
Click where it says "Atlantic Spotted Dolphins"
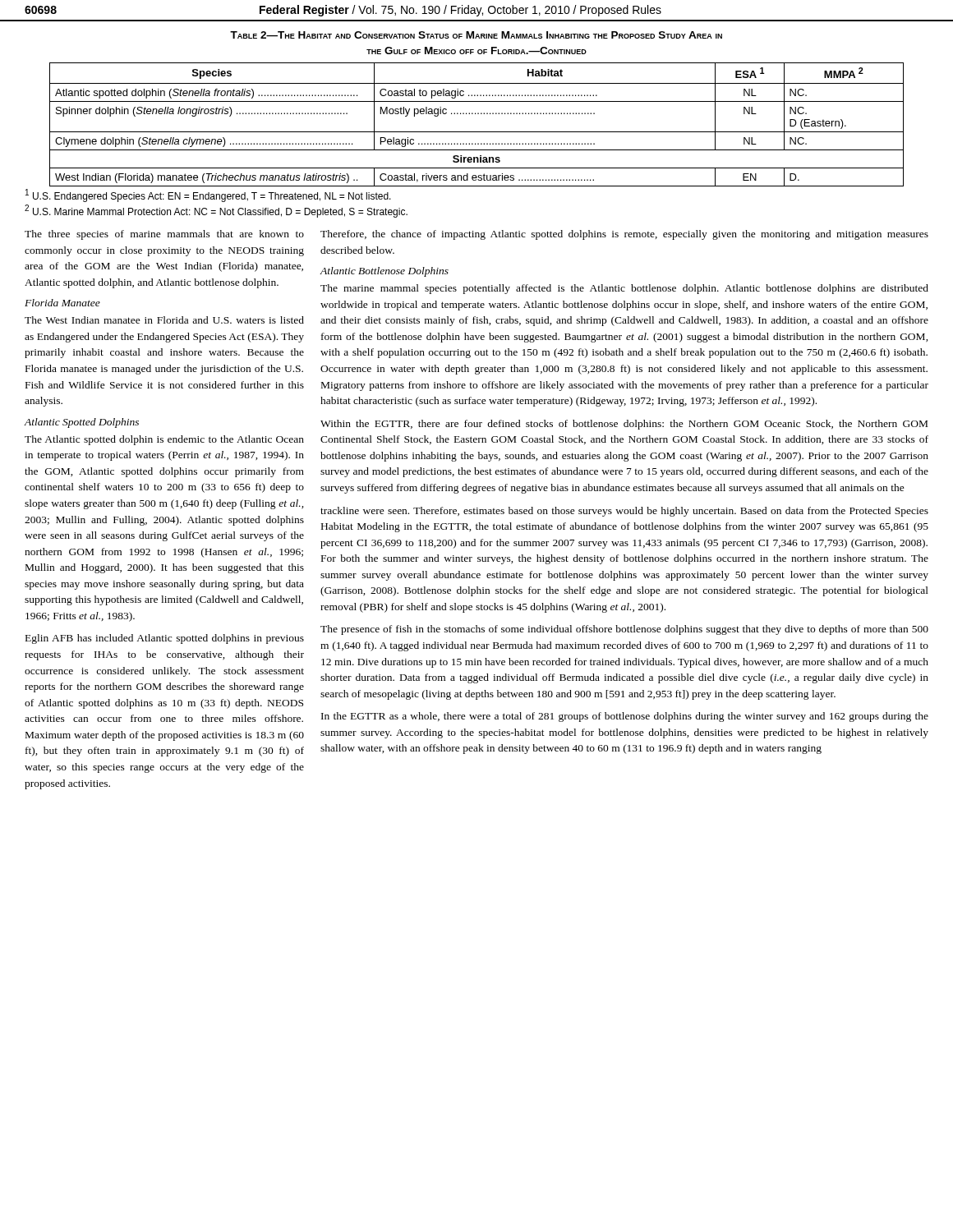click(x=82, y=422)
